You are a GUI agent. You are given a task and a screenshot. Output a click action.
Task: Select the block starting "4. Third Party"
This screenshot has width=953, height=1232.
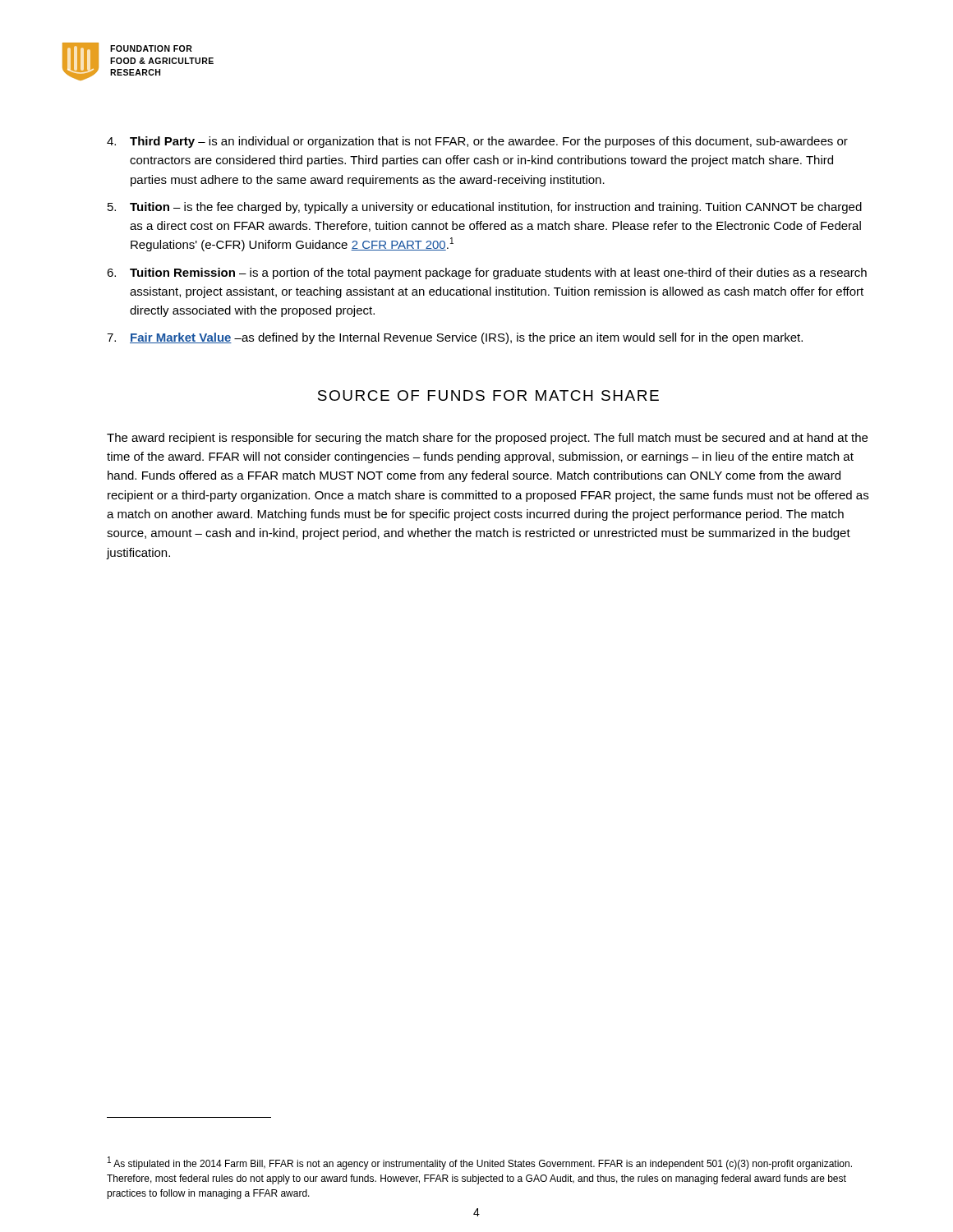point(489,160)
